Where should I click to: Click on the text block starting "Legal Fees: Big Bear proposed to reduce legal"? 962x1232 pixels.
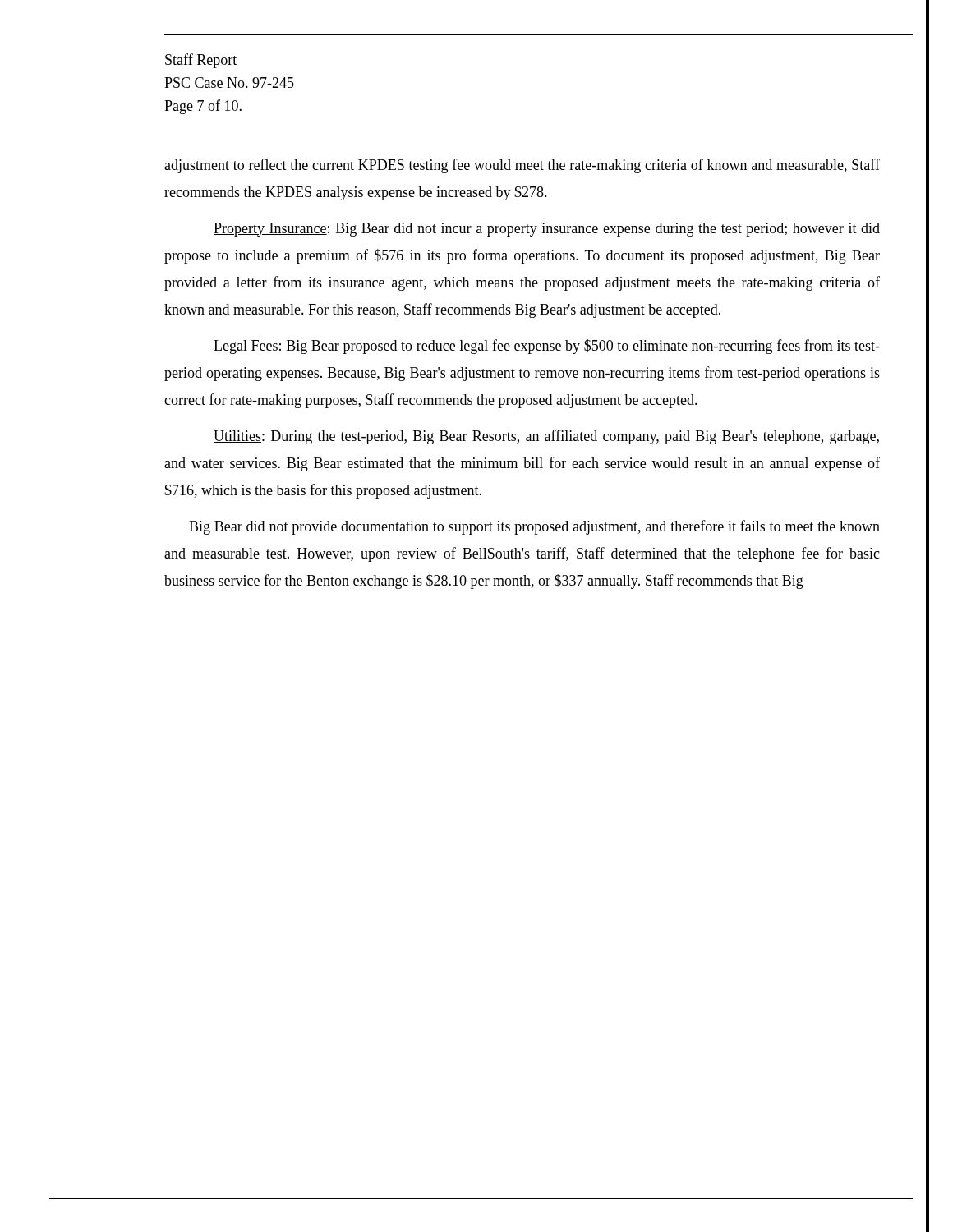(x=522, y=373)
